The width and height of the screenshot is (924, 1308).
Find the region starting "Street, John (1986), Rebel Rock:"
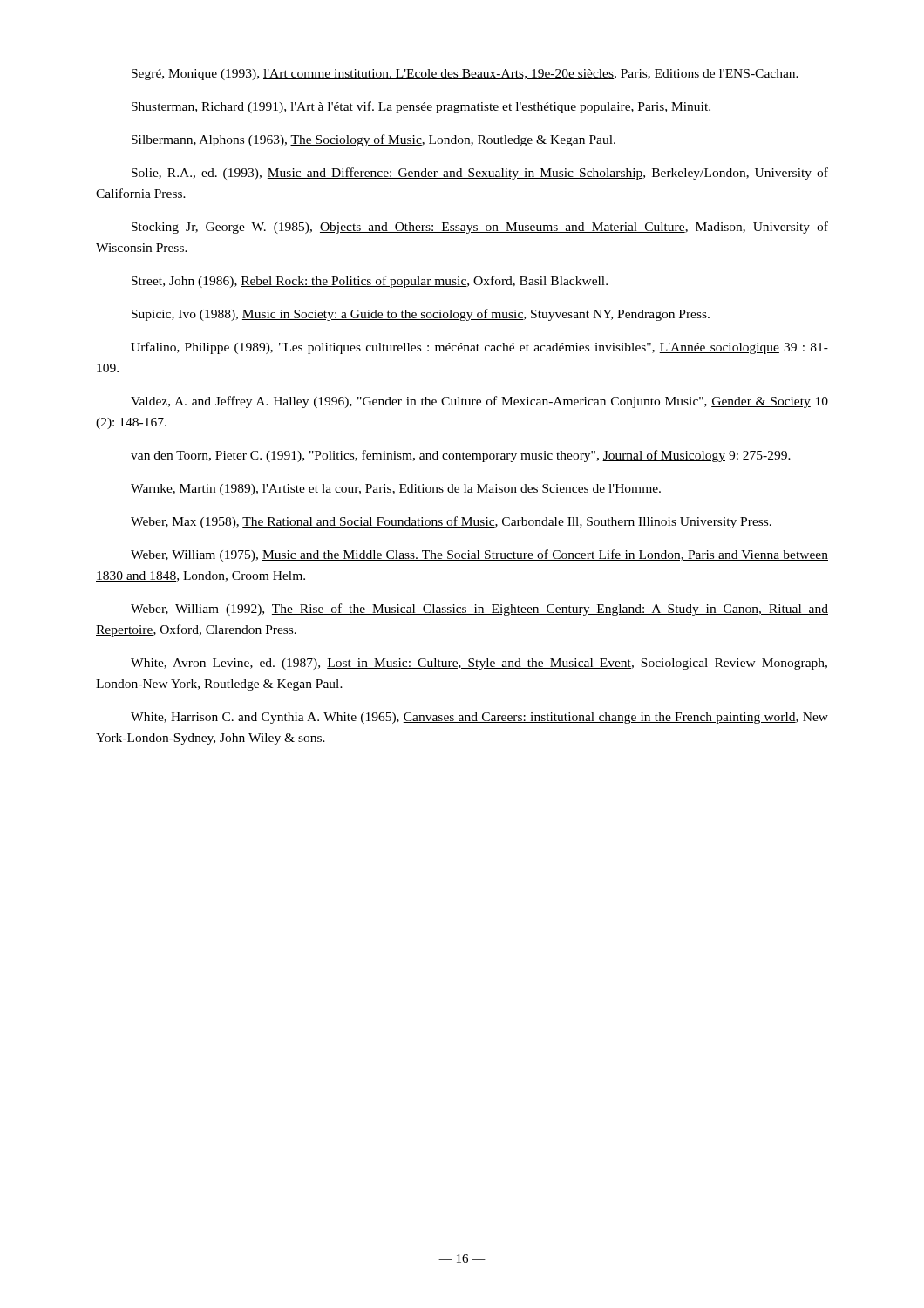coord(370,280)
